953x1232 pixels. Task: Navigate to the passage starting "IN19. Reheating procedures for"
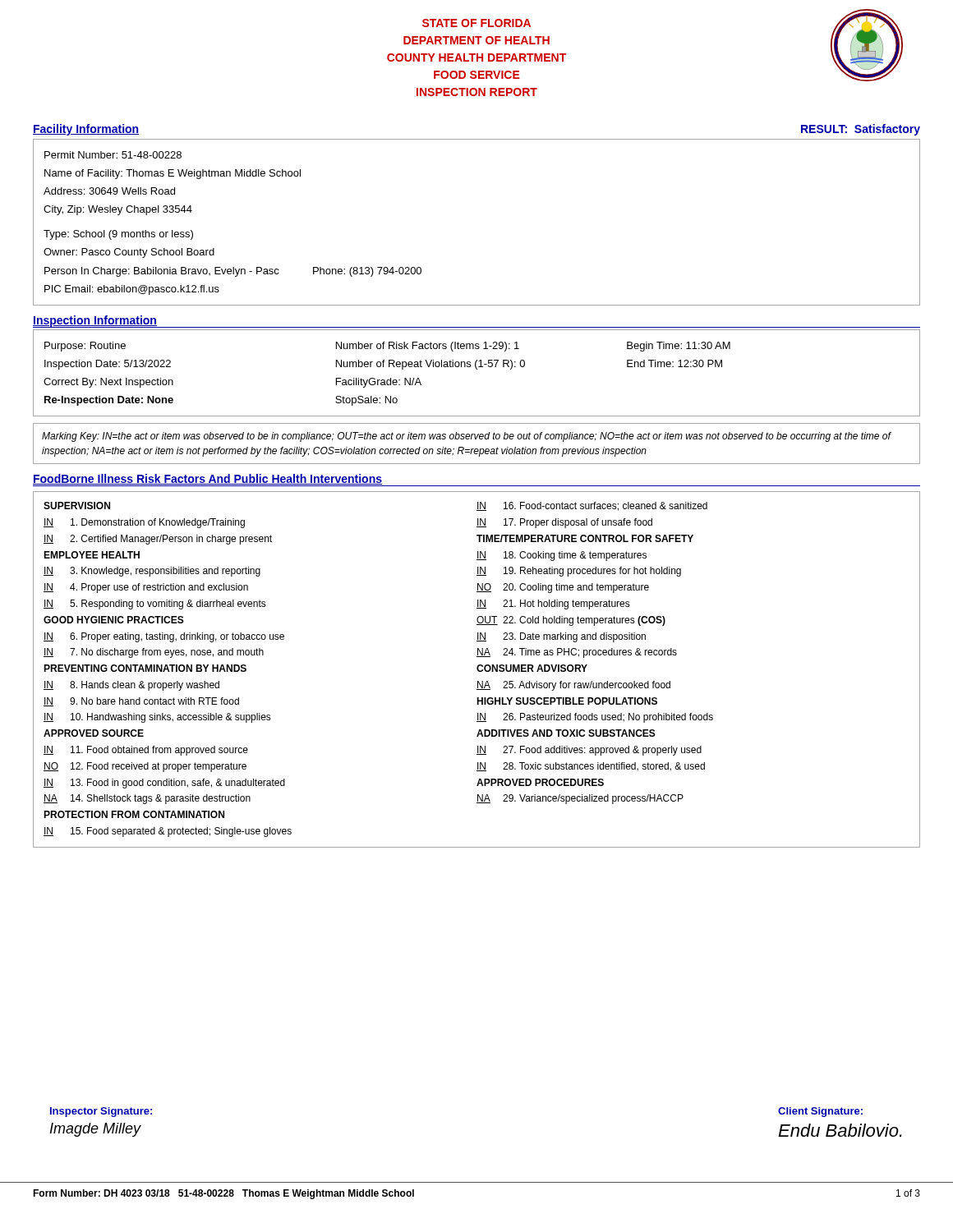[579, 572]
